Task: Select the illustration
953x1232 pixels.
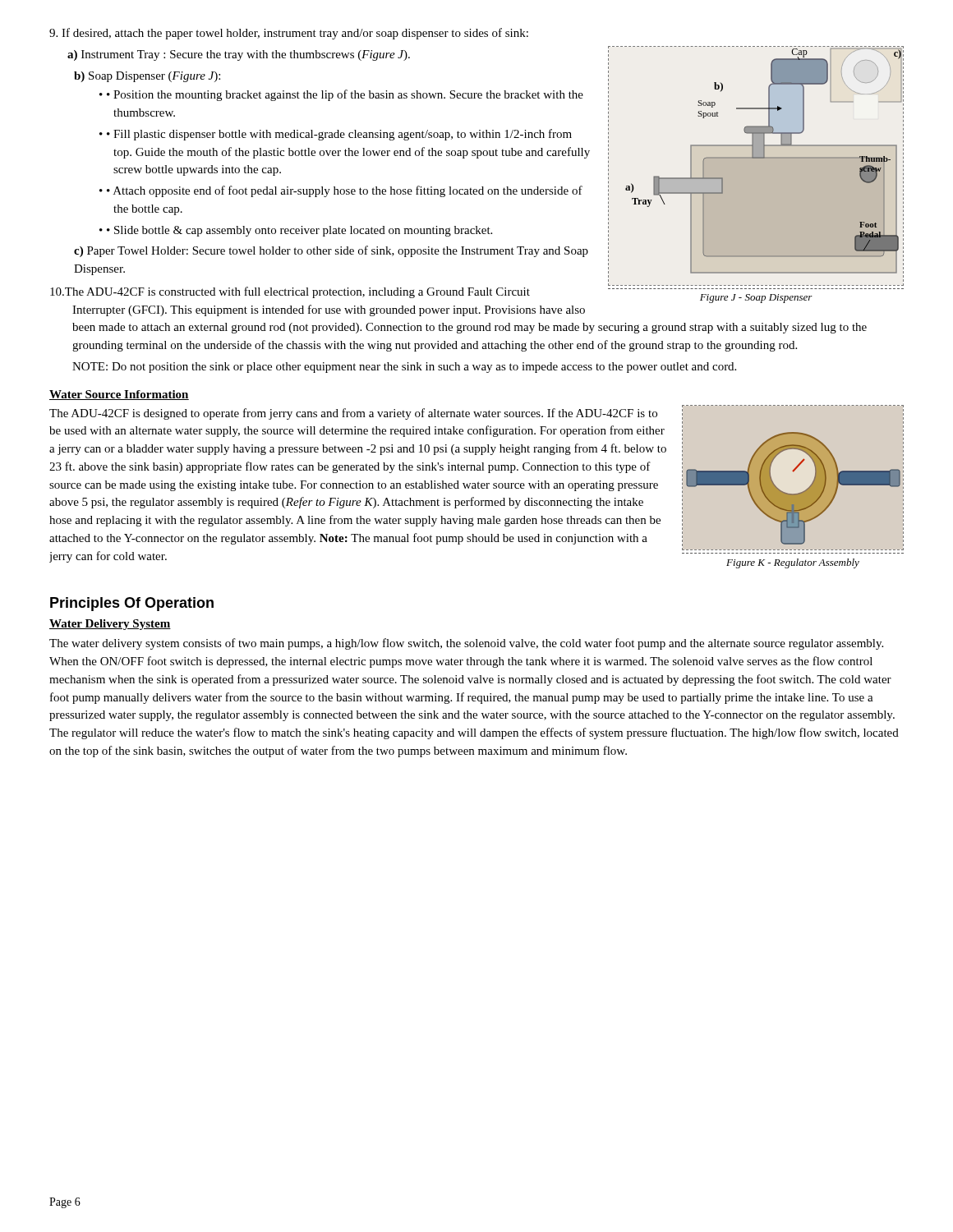Action: (756, 175)
